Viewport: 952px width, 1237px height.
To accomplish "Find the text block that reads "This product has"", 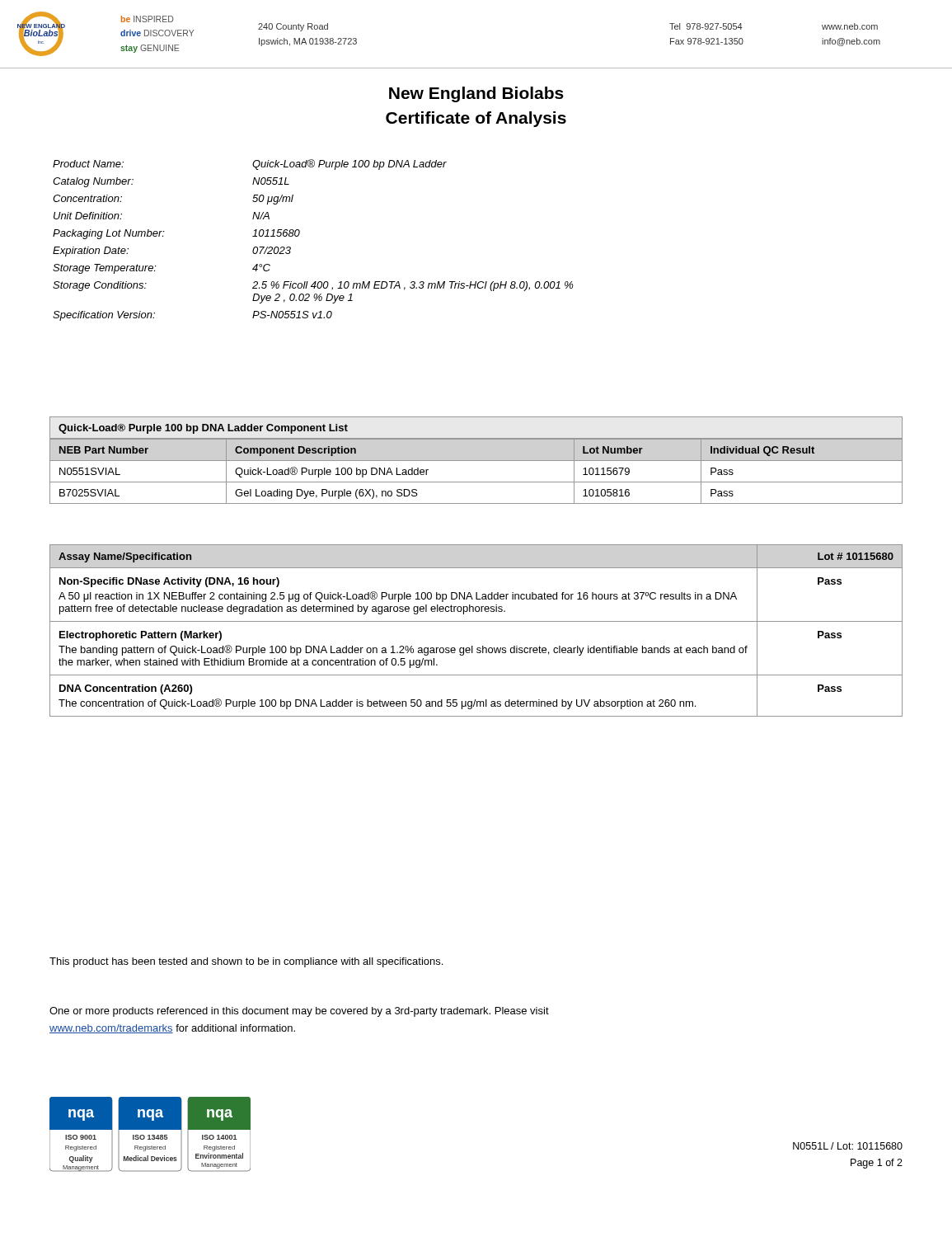I will pyautogui.click(x=247, y=961).
